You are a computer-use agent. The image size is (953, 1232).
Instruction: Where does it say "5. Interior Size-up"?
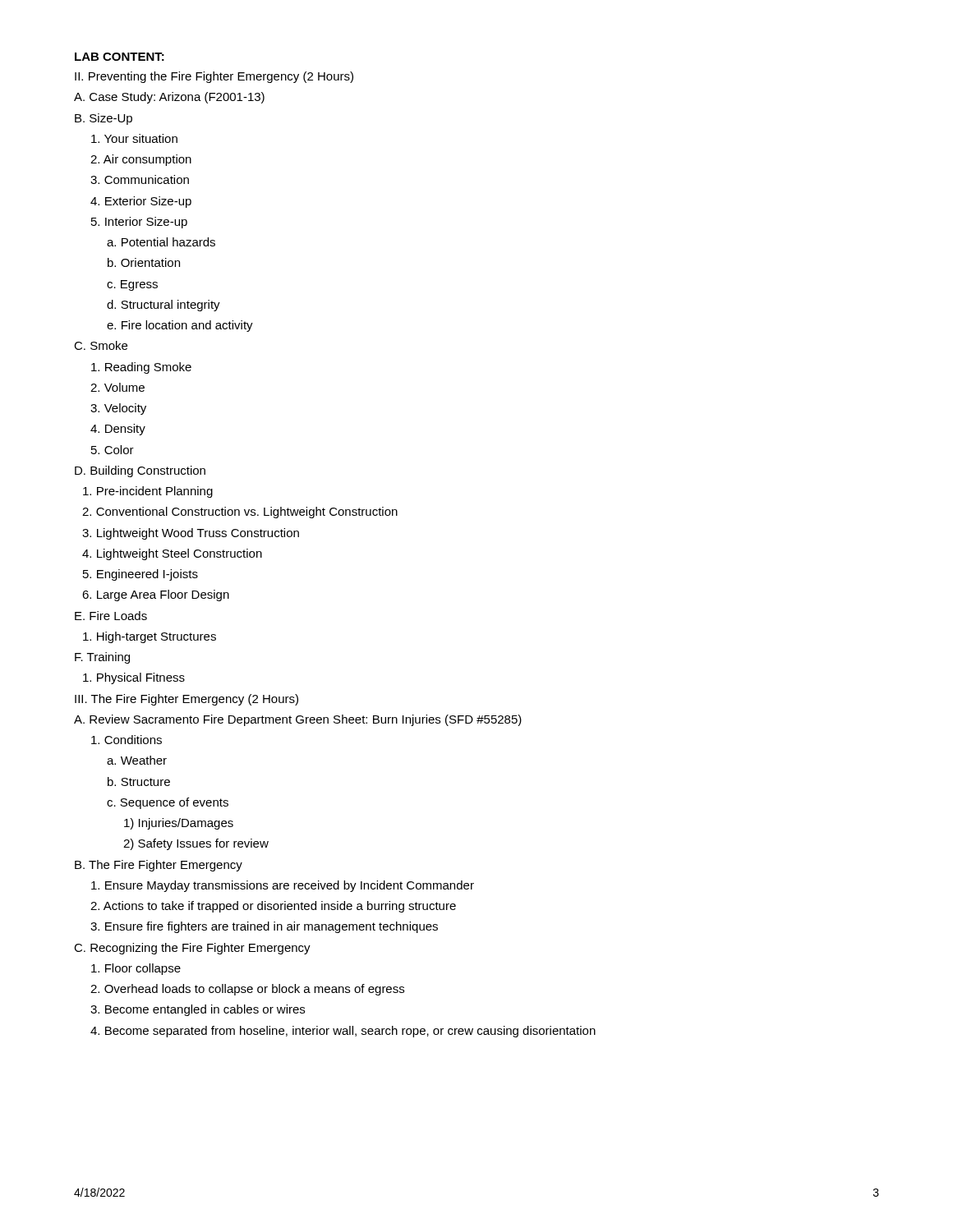(x=139, y=221)
